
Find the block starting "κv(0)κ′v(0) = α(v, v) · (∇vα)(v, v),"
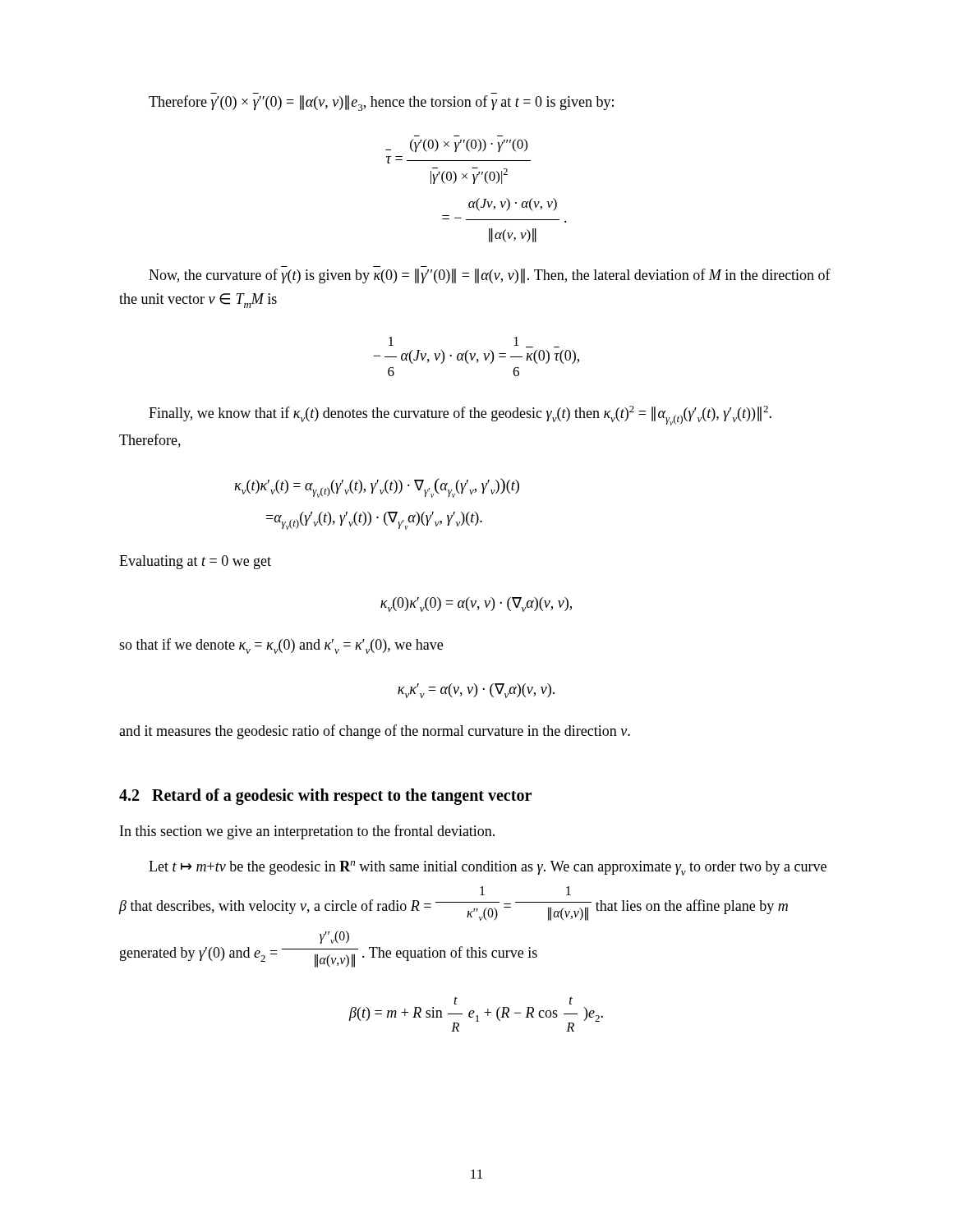tap(476, 604)
